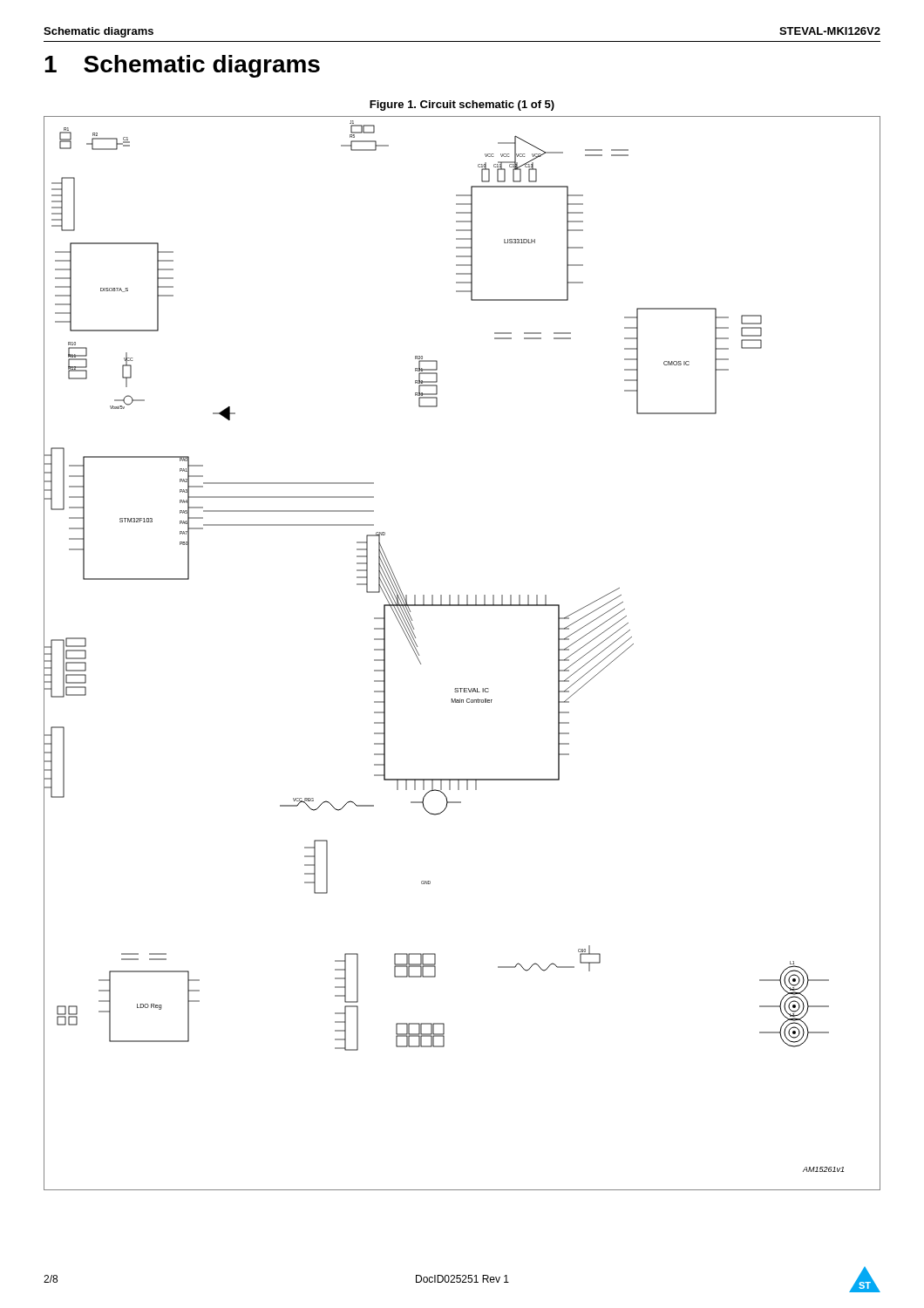Find the element starting "1 Schematic diagrams"
This screenshot has height=1308, width=924.
182,65
